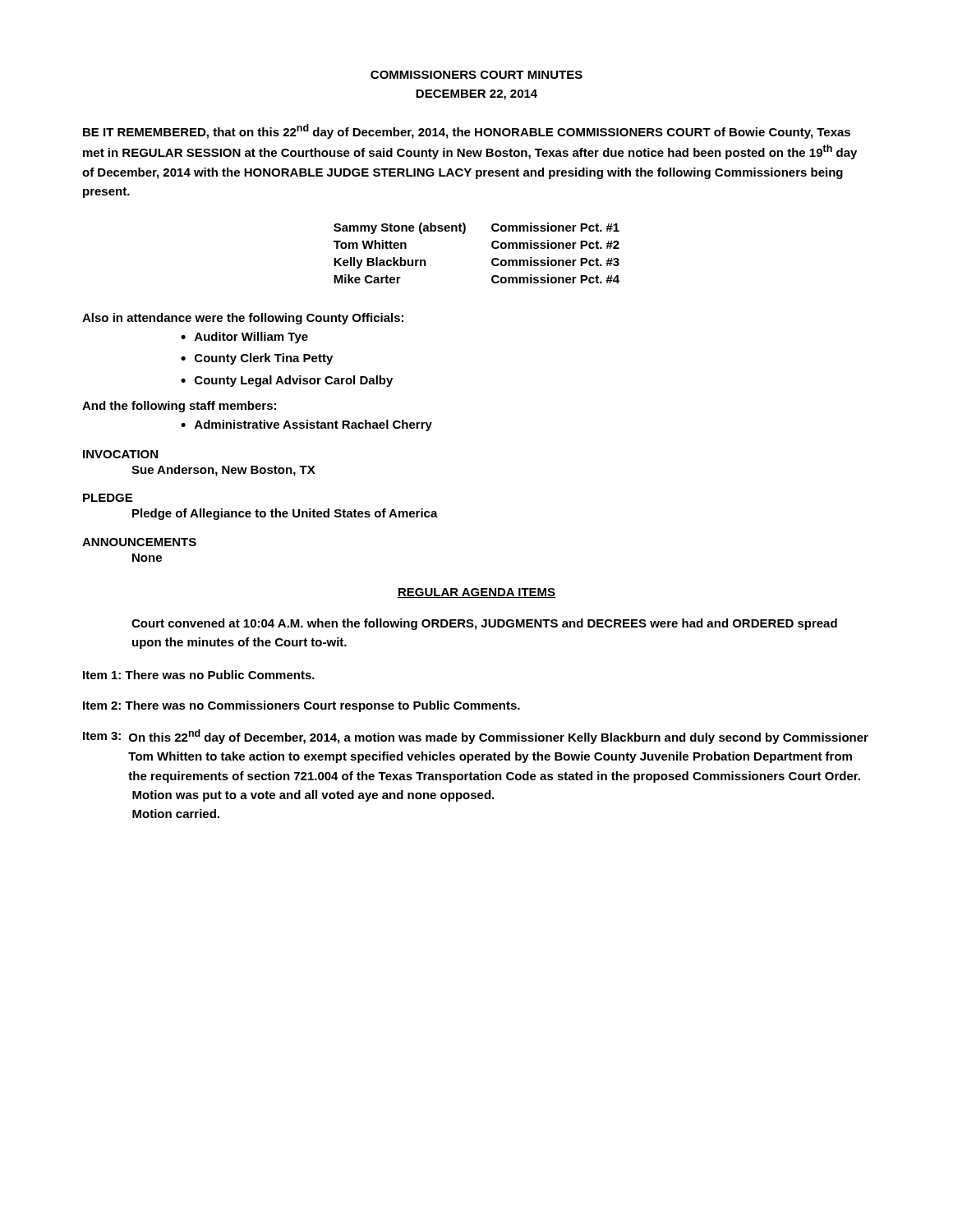Find the section header that reads "REGULAR AGENDA ITEMS"
Viewport: 953px width, 1232px height.
pos(476,592)
